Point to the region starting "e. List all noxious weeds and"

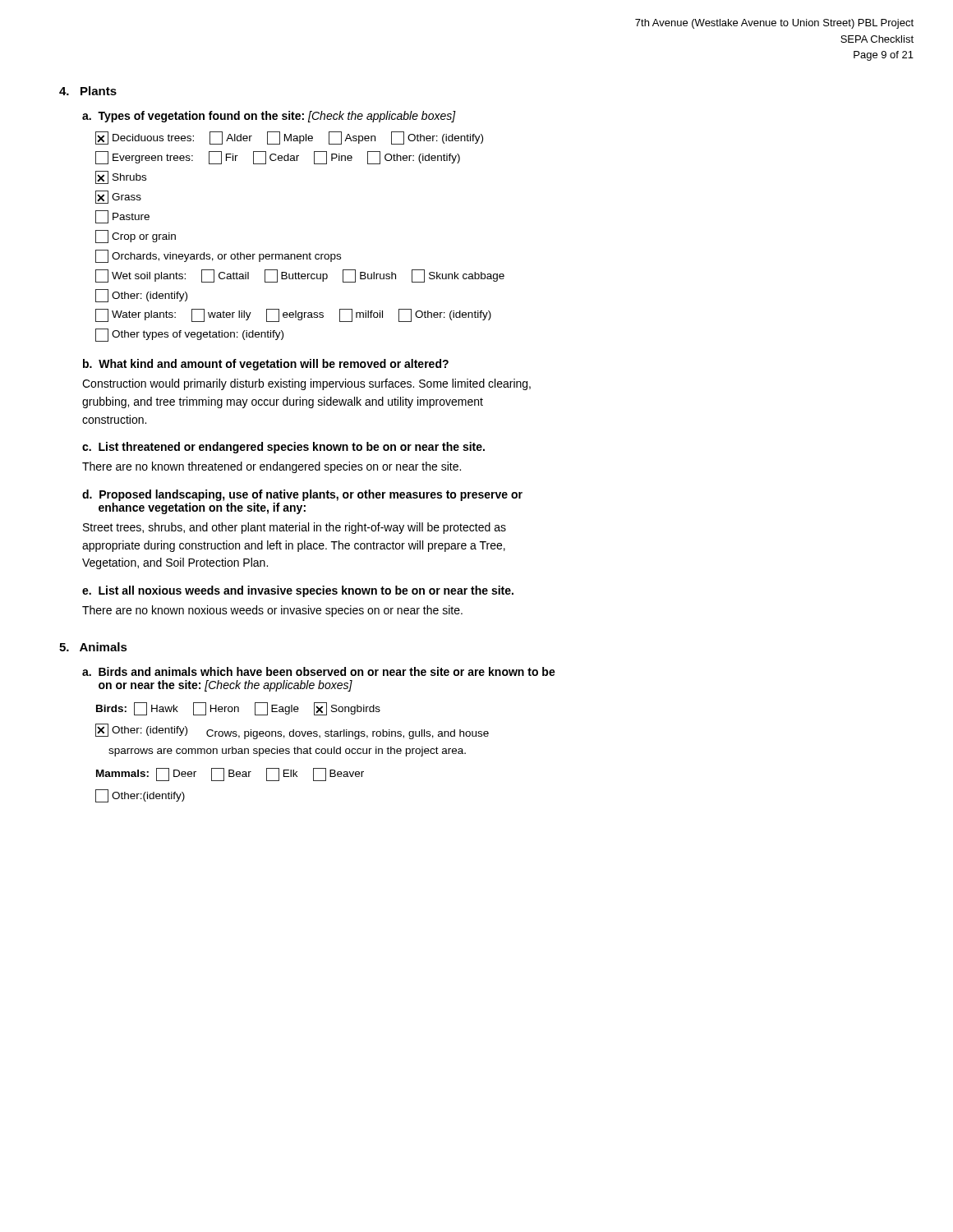pos(298,591)
